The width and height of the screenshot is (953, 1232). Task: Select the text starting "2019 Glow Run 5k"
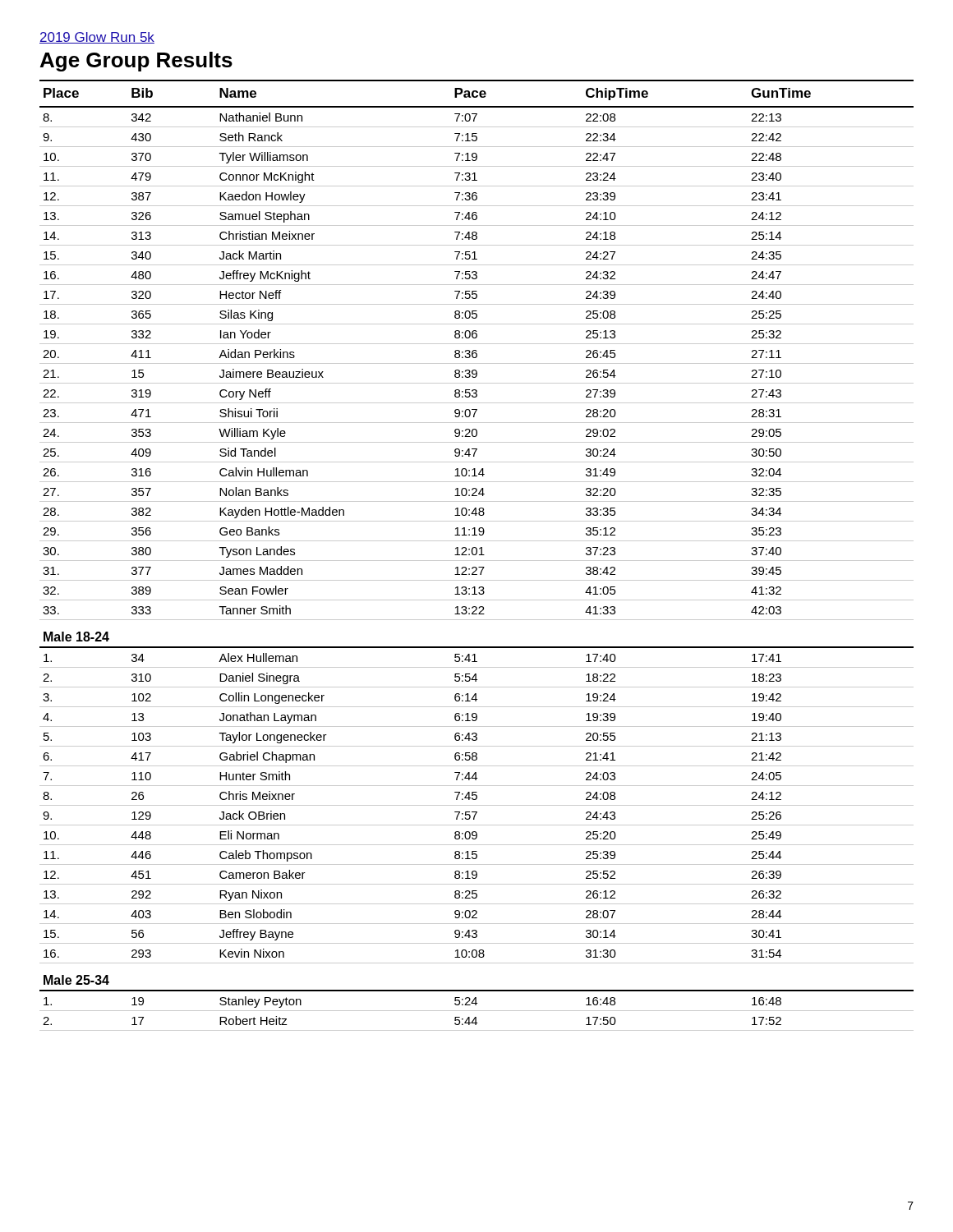(97, 37)
